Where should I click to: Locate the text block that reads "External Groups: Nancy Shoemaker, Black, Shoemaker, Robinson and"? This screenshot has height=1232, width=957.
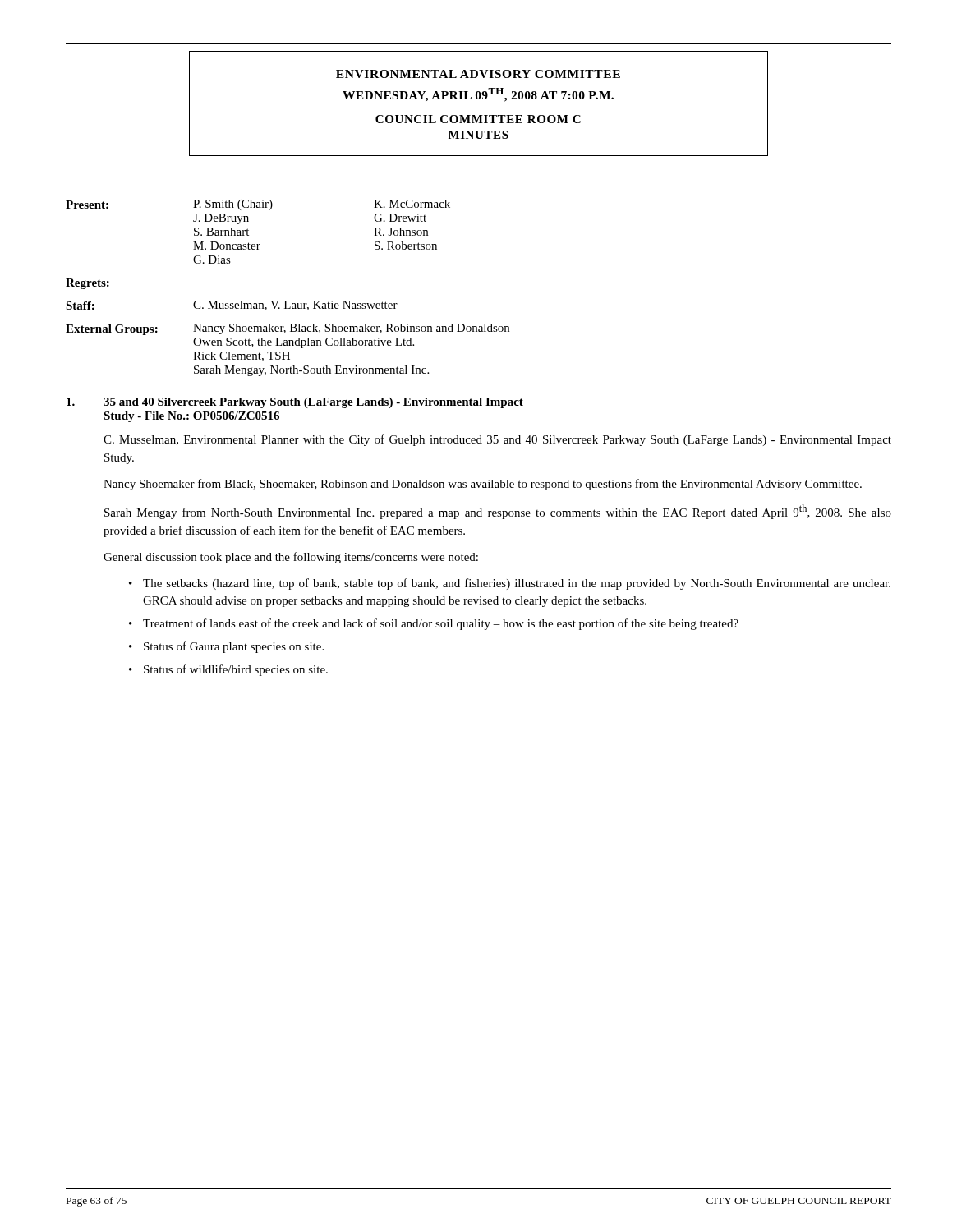coord(288,329)
